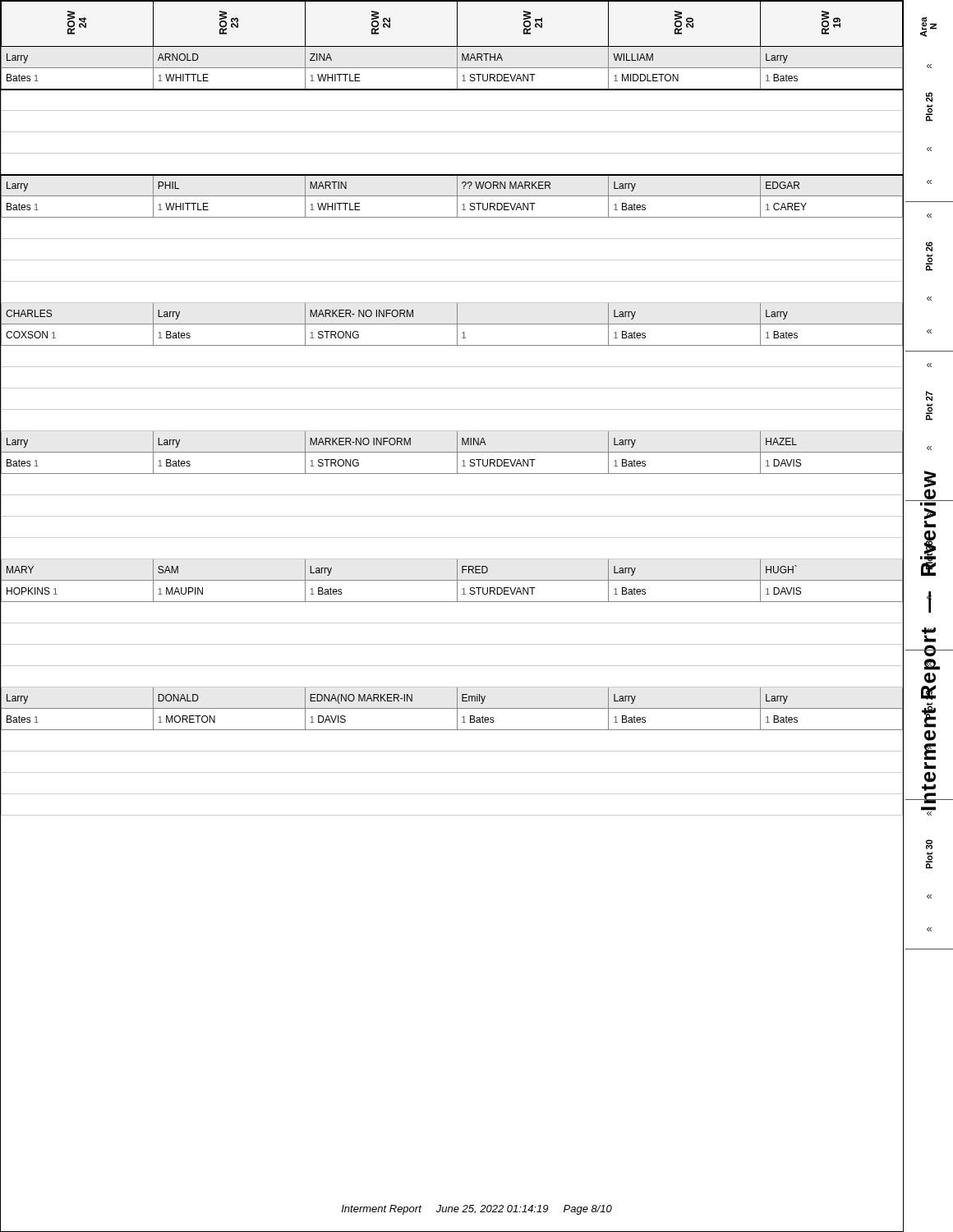Locate the section header that says "« Plot 30 « «"
Screen dimensions: 1232x953
[x=929, y=871]
